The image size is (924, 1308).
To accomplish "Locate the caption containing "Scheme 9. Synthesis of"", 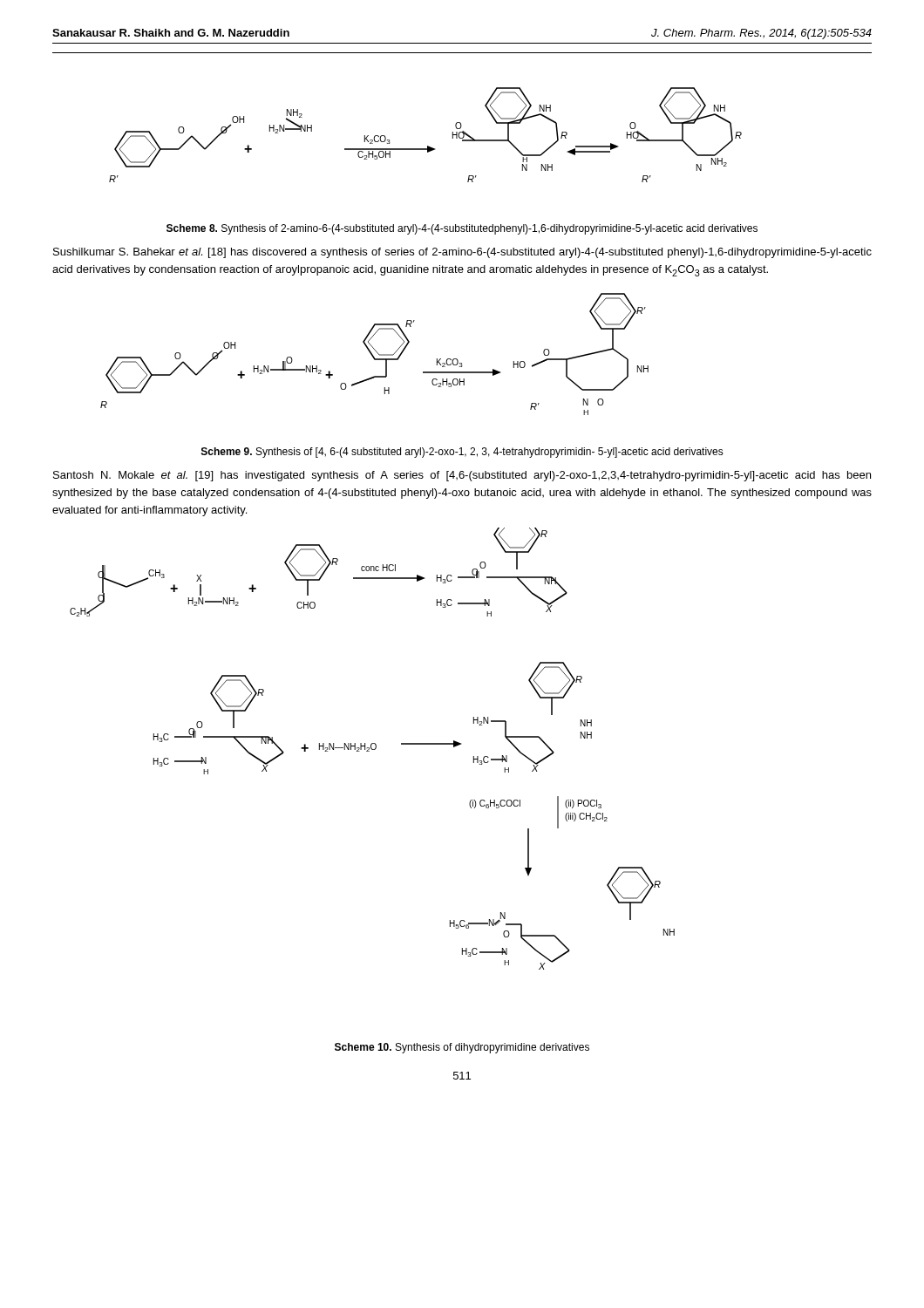I will click(462, 451).
